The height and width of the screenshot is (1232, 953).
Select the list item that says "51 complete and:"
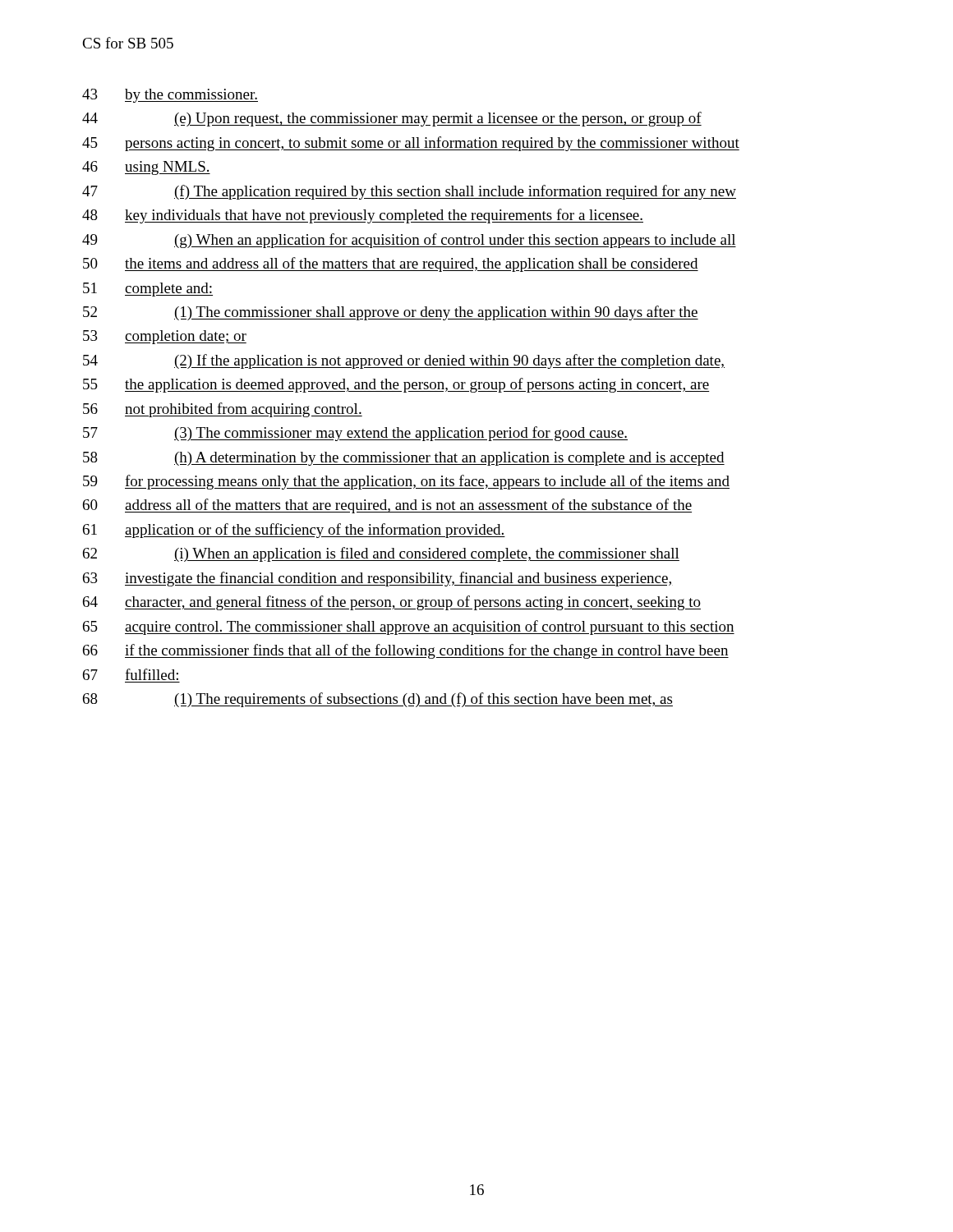(x=148, y=290)
